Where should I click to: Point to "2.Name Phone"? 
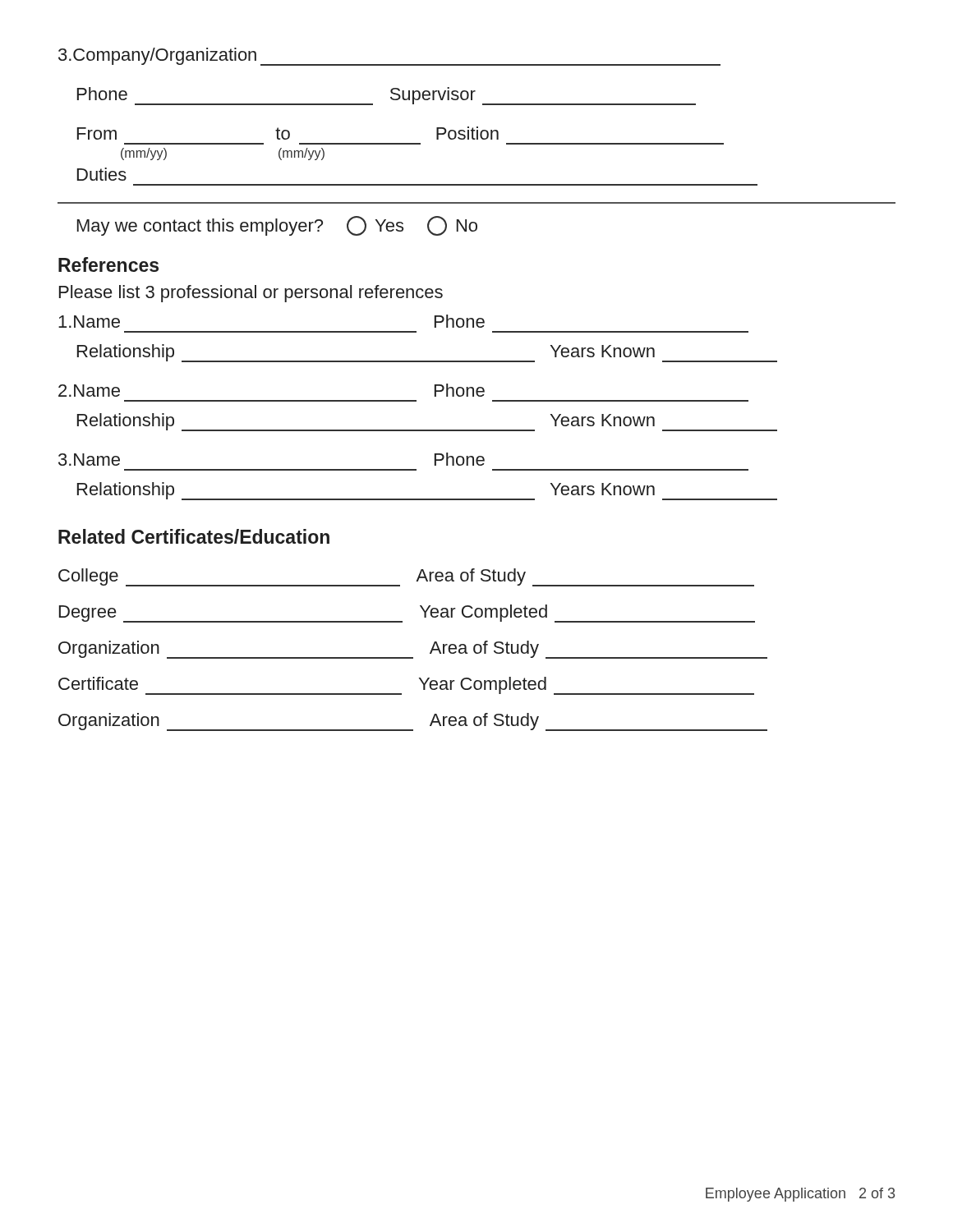pyautogui.click(x=403, y=391)
